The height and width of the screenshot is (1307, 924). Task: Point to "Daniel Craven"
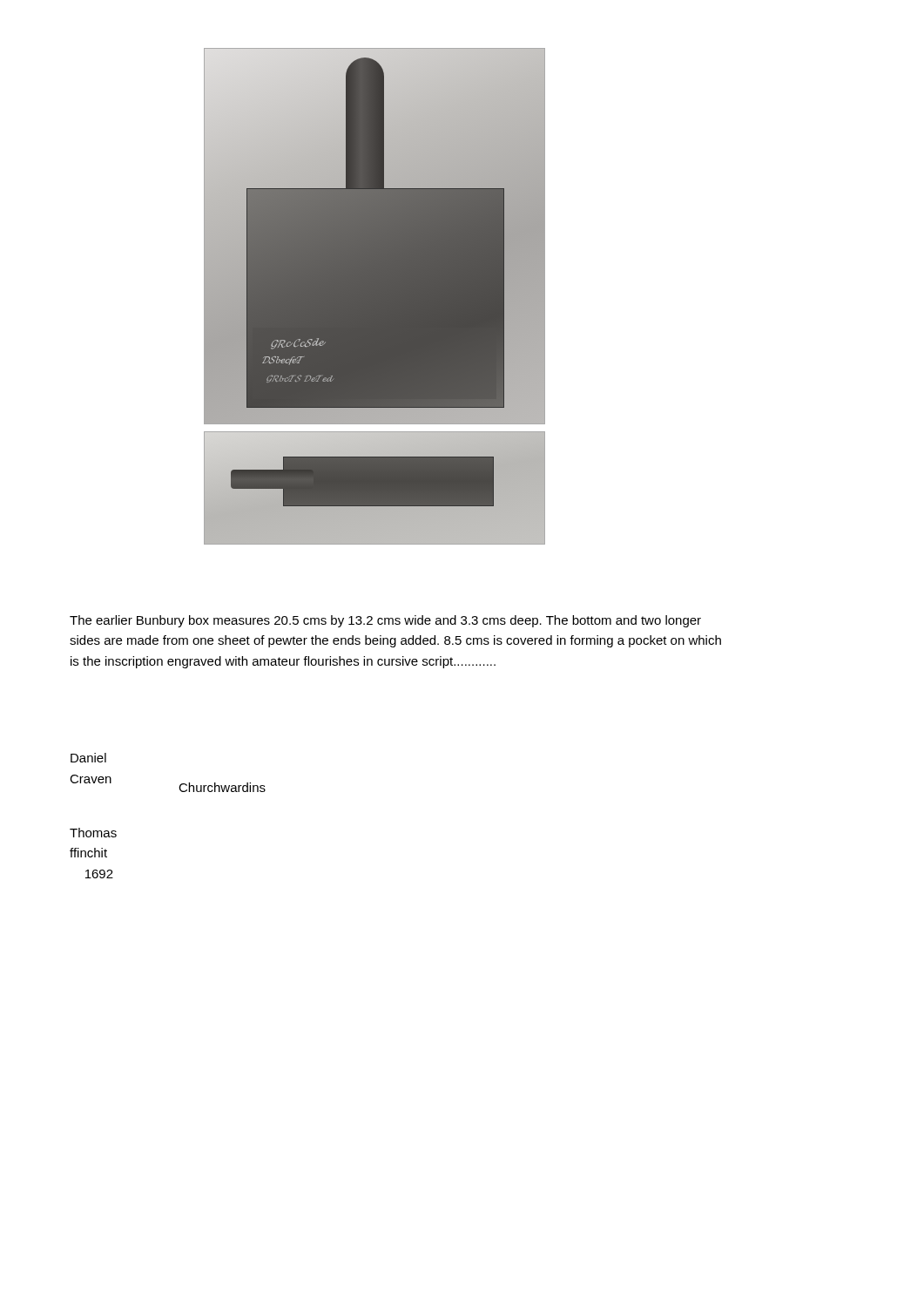pos(91,768)
